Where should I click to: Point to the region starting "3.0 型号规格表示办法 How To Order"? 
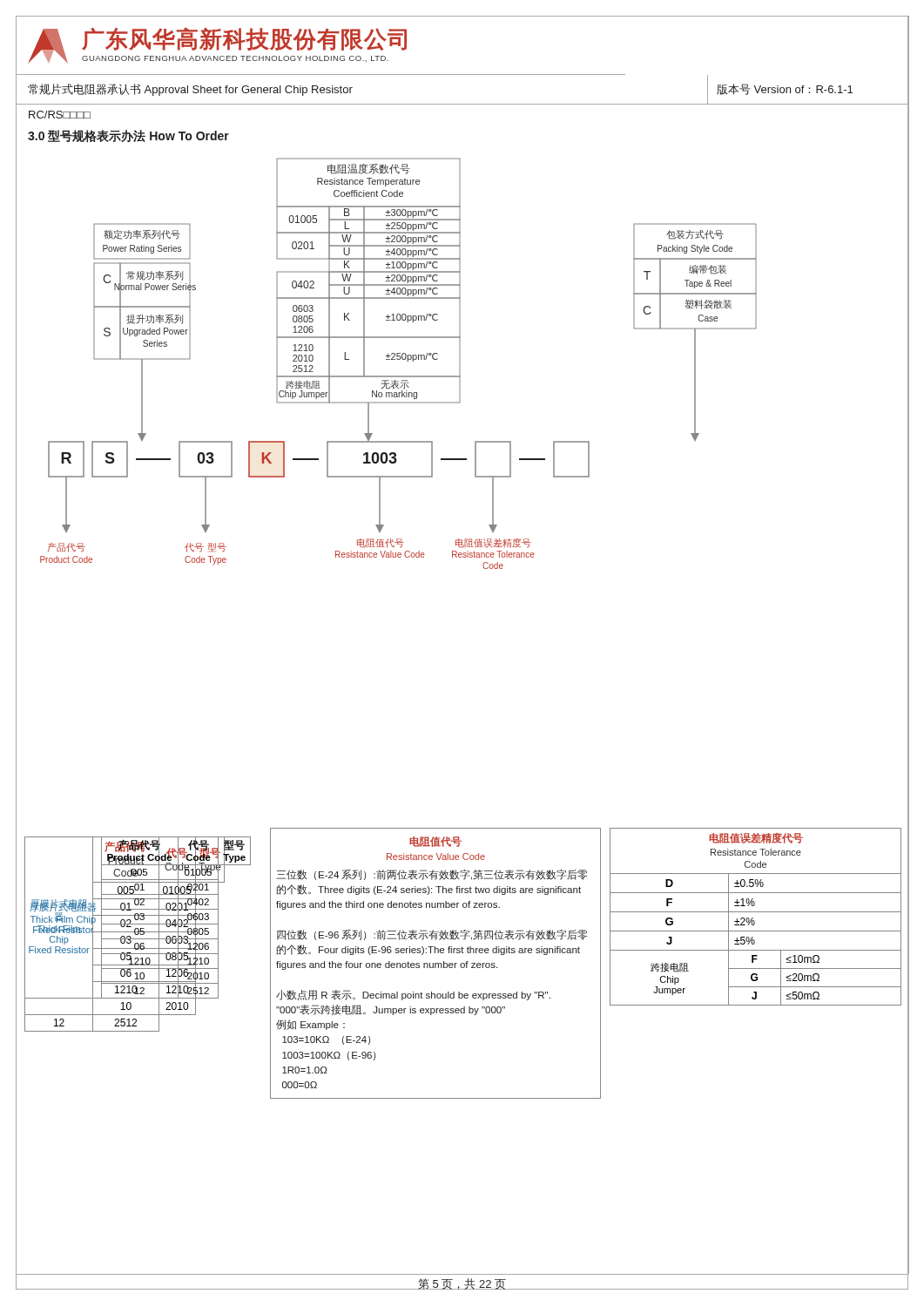[x=128, y=136]
